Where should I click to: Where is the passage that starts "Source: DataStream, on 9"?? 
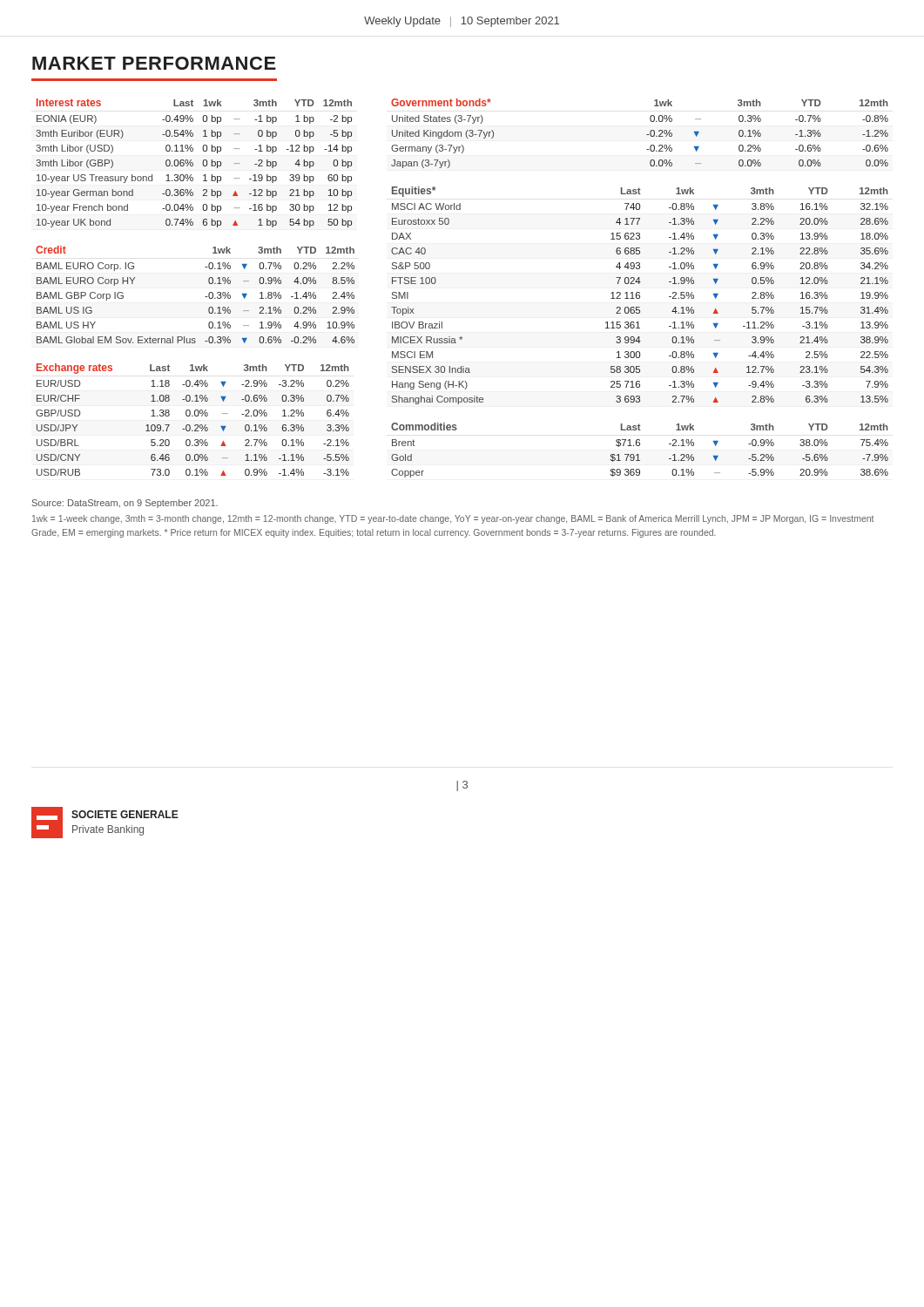(125, 503)
